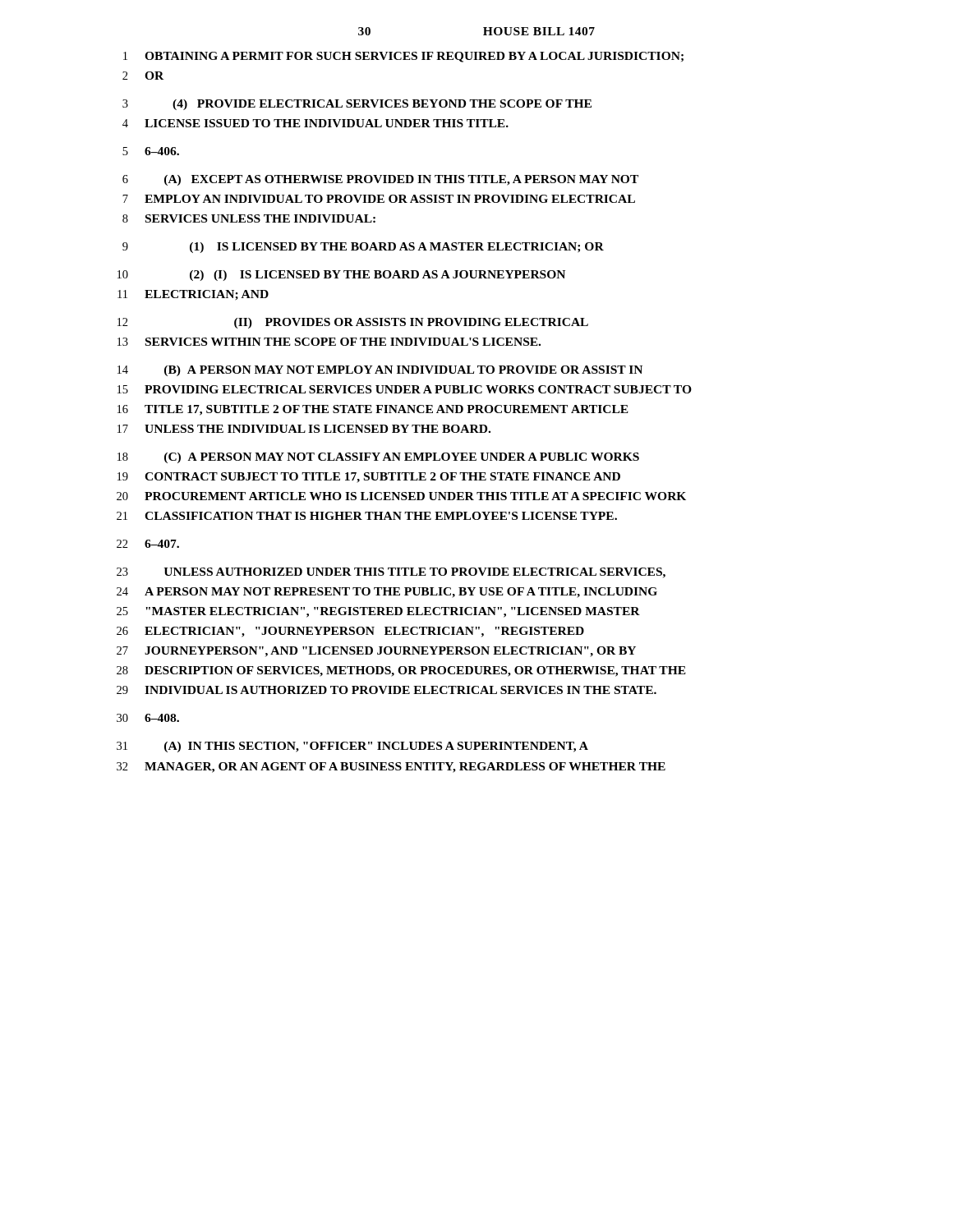The image size is (953, 1232).
Task: Find the list item that reads "14 (B) A PERSON MAY NOT EMPLOY AN"
Action: (487, 399)
